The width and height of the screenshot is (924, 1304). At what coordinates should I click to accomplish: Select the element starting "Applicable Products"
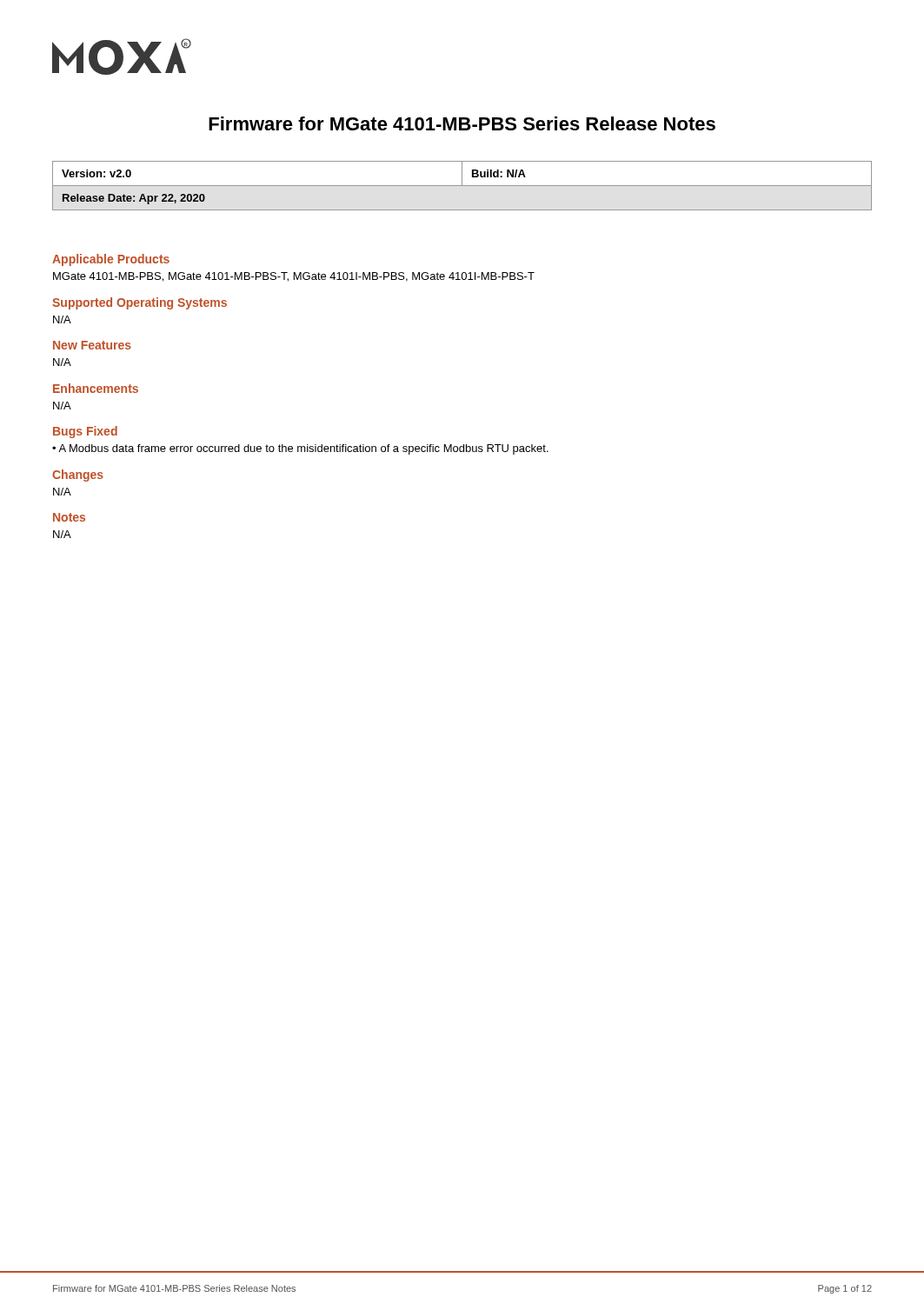tap(111, 259)
